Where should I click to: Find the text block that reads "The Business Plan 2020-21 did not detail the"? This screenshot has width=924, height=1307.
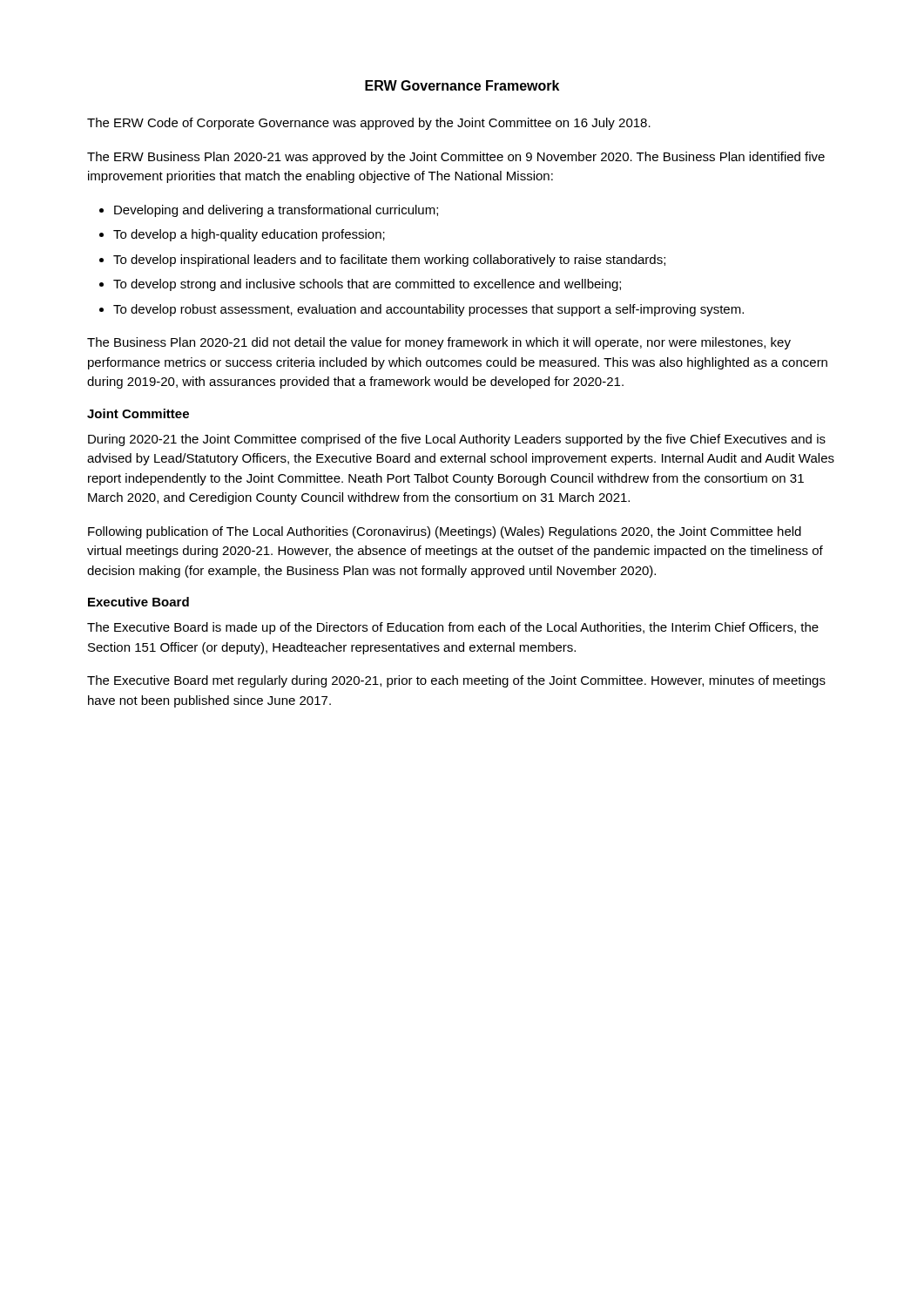pos(458,362)
